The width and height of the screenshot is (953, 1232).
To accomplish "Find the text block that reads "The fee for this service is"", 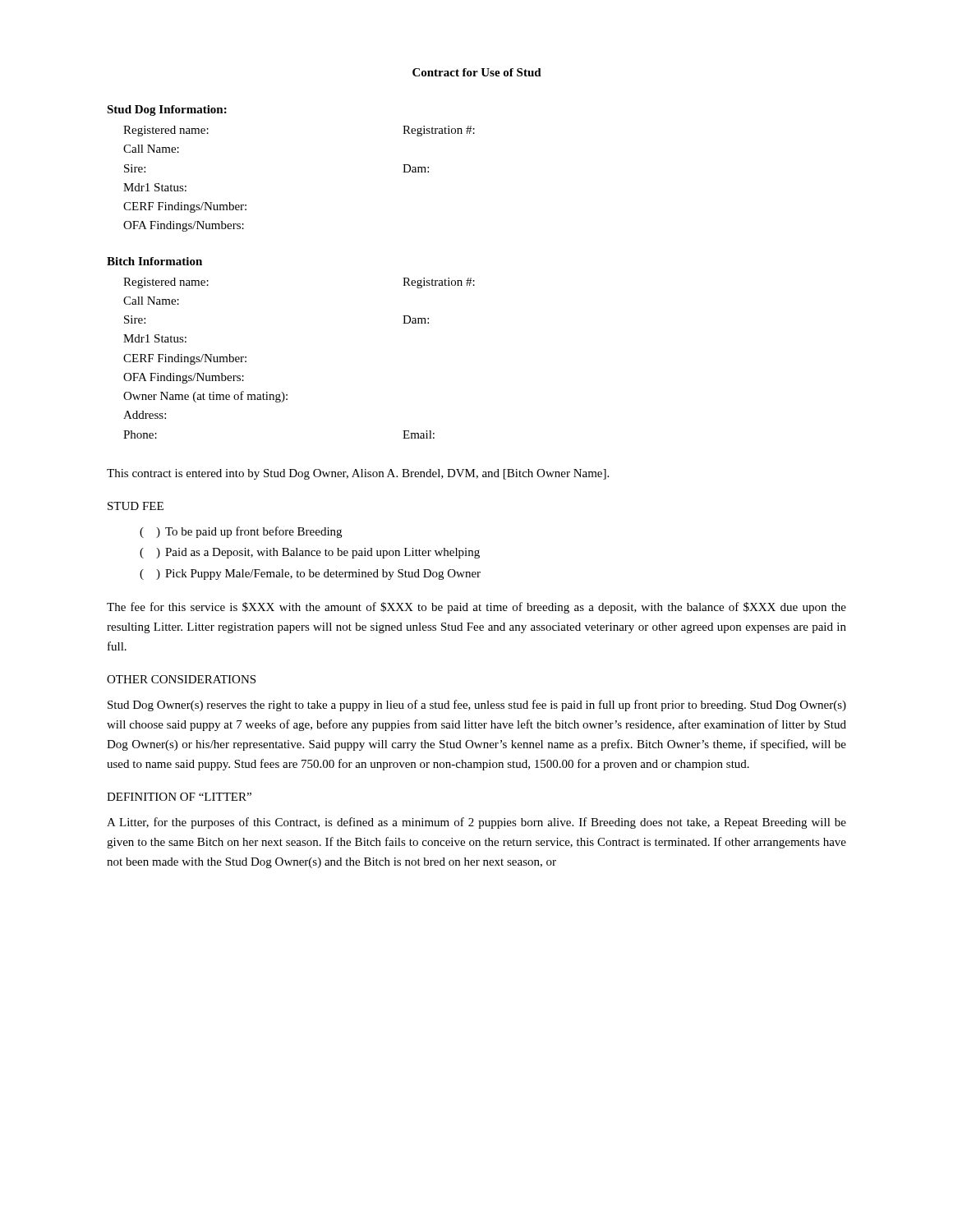I will tap(476, 627).
